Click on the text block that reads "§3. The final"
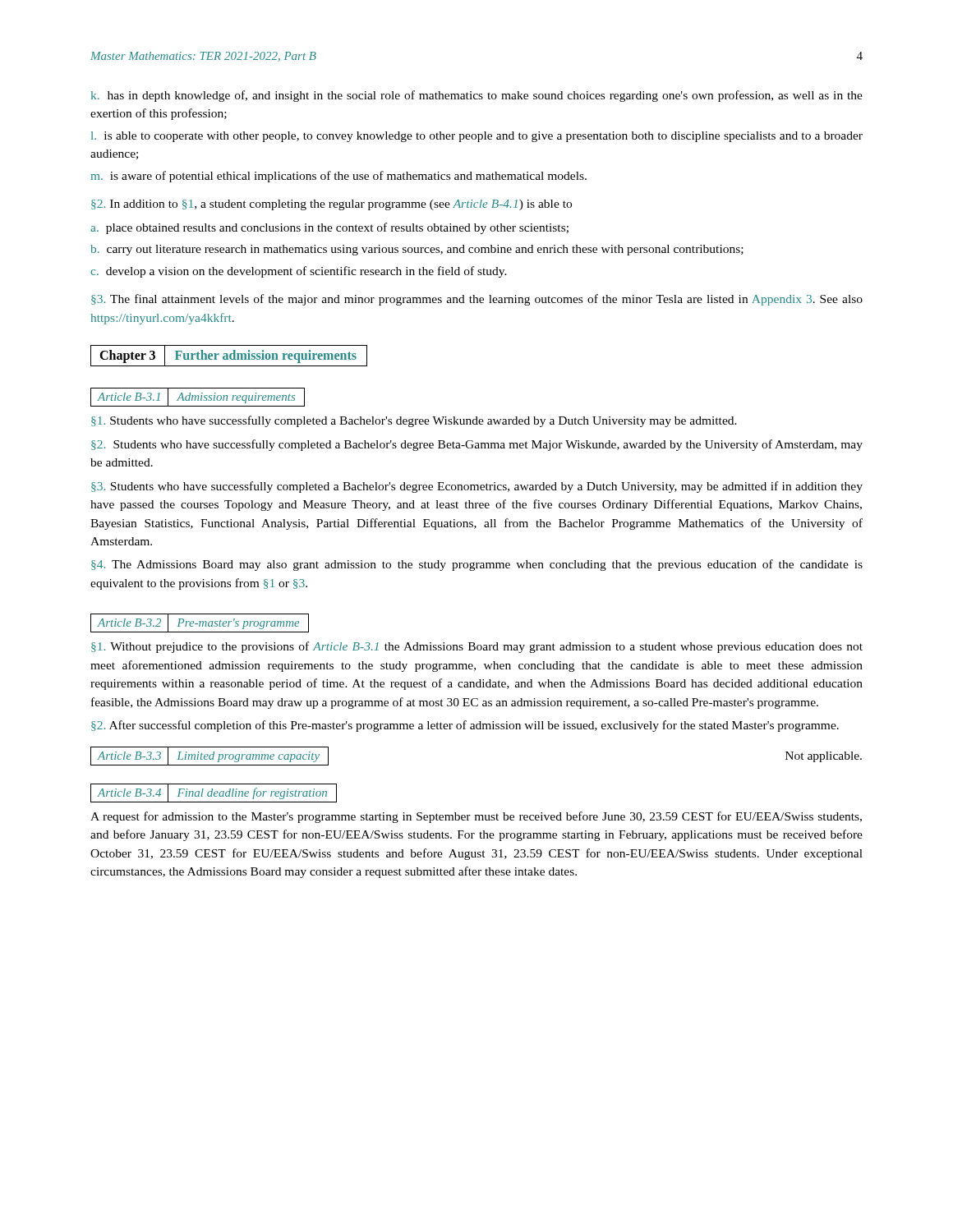 coord(476,308)
